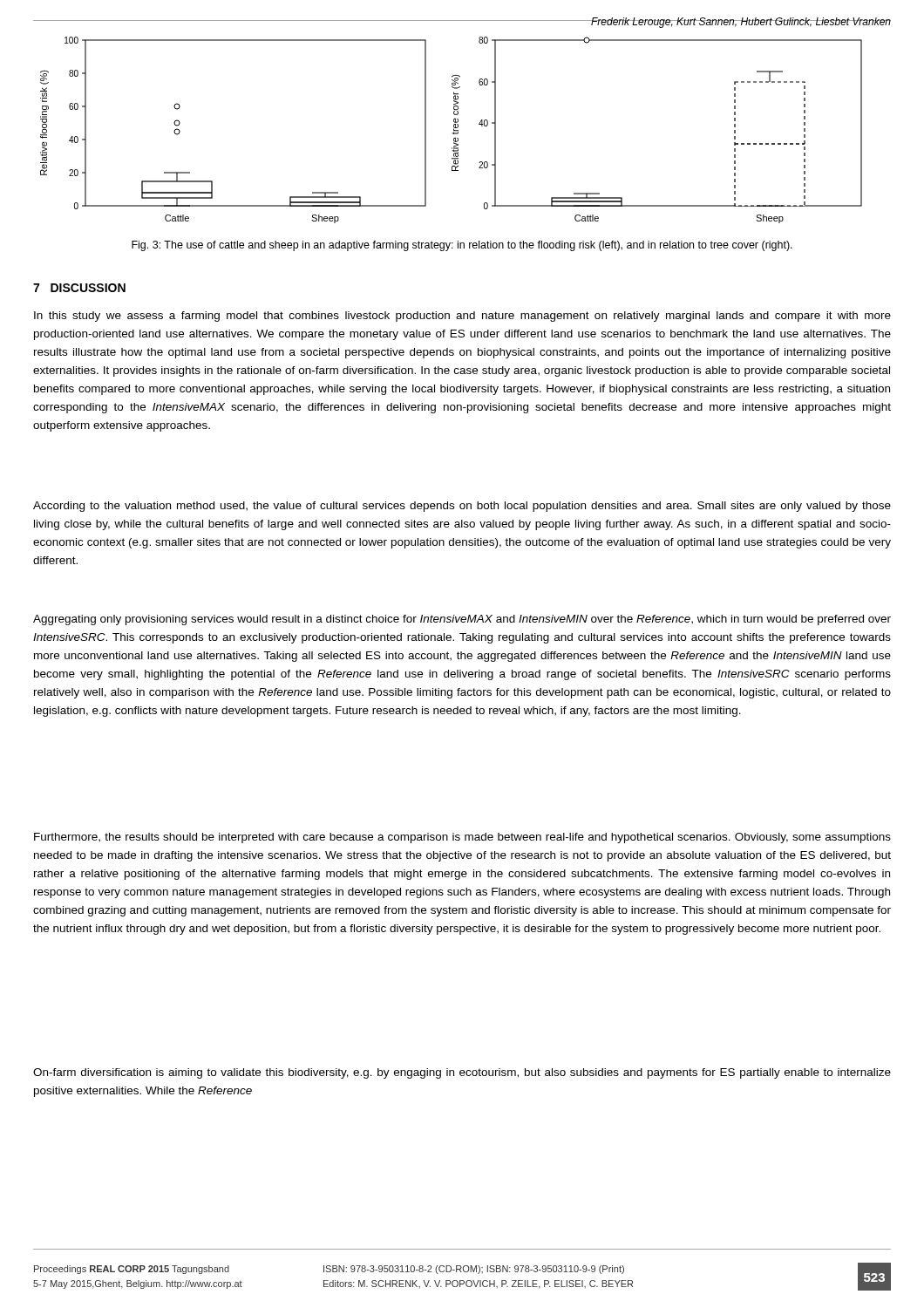Find the text block with the text "On-farm diversification is aiming to validate"

(462, 1081)
